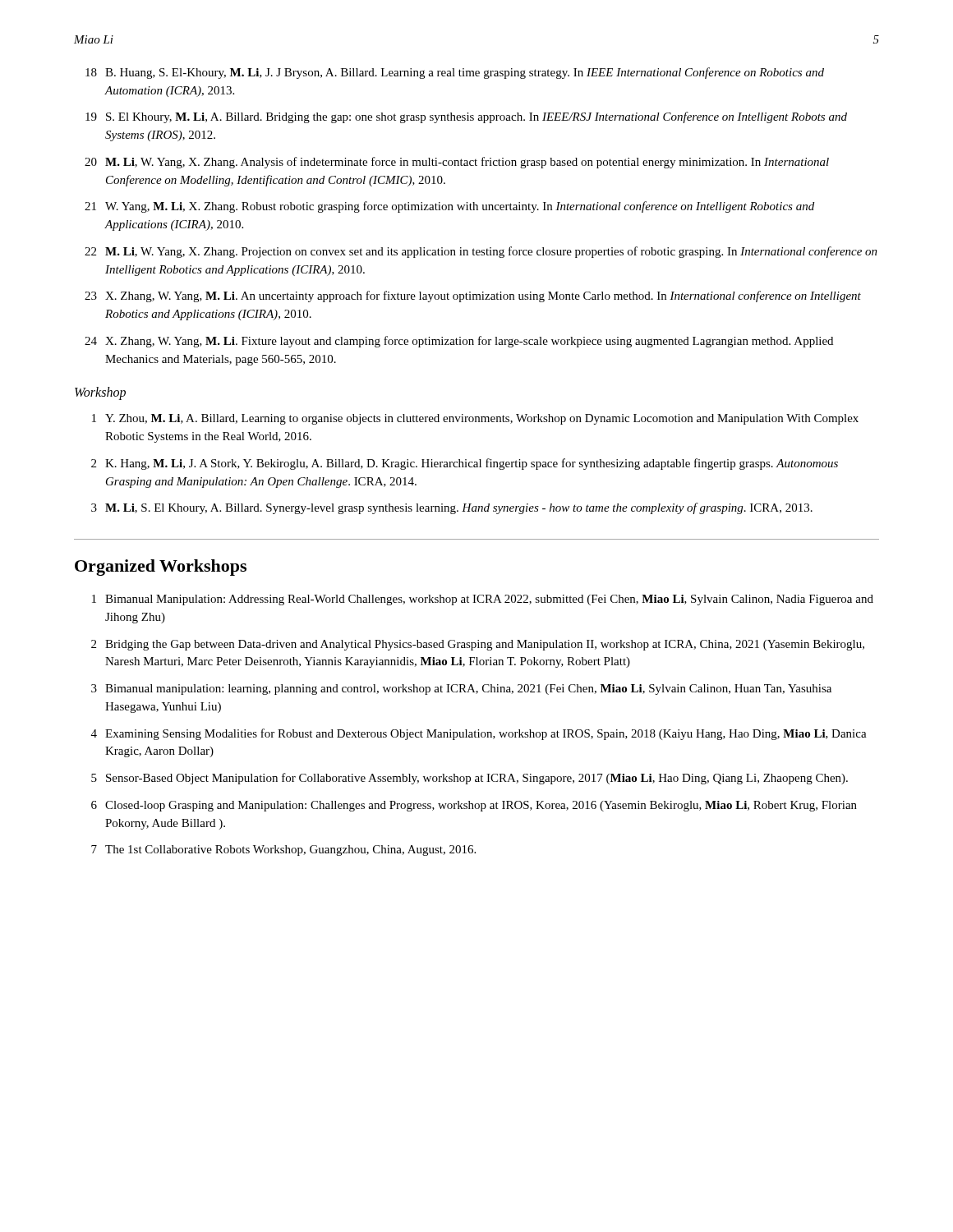Click on the text block starting "7 The 1st Collaborative Robots Workshop, Guangzhou,"

coord(476,850)
